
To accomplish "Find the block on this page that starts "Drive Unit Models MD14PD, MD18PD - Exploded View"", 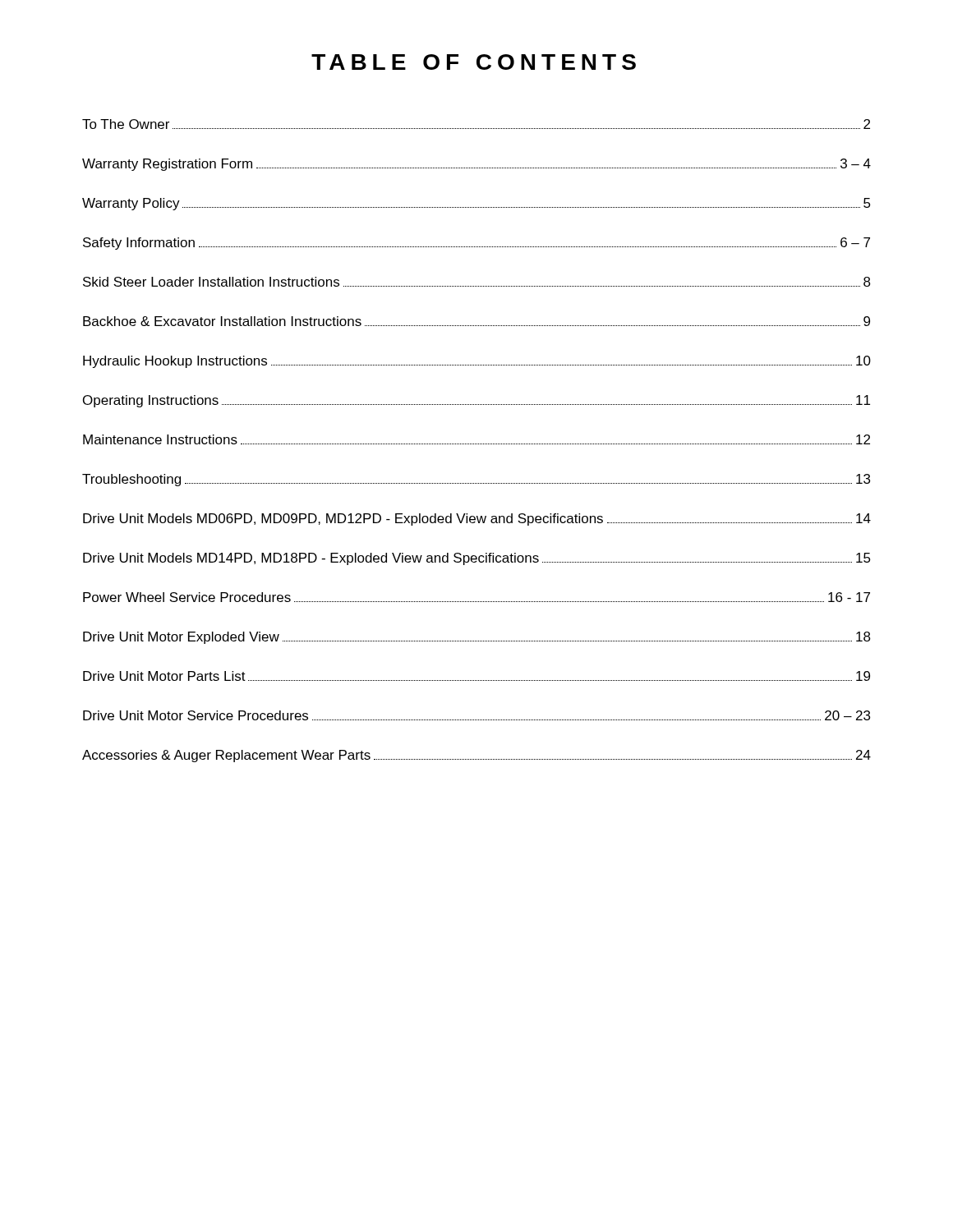I will [x=476, y=559].
